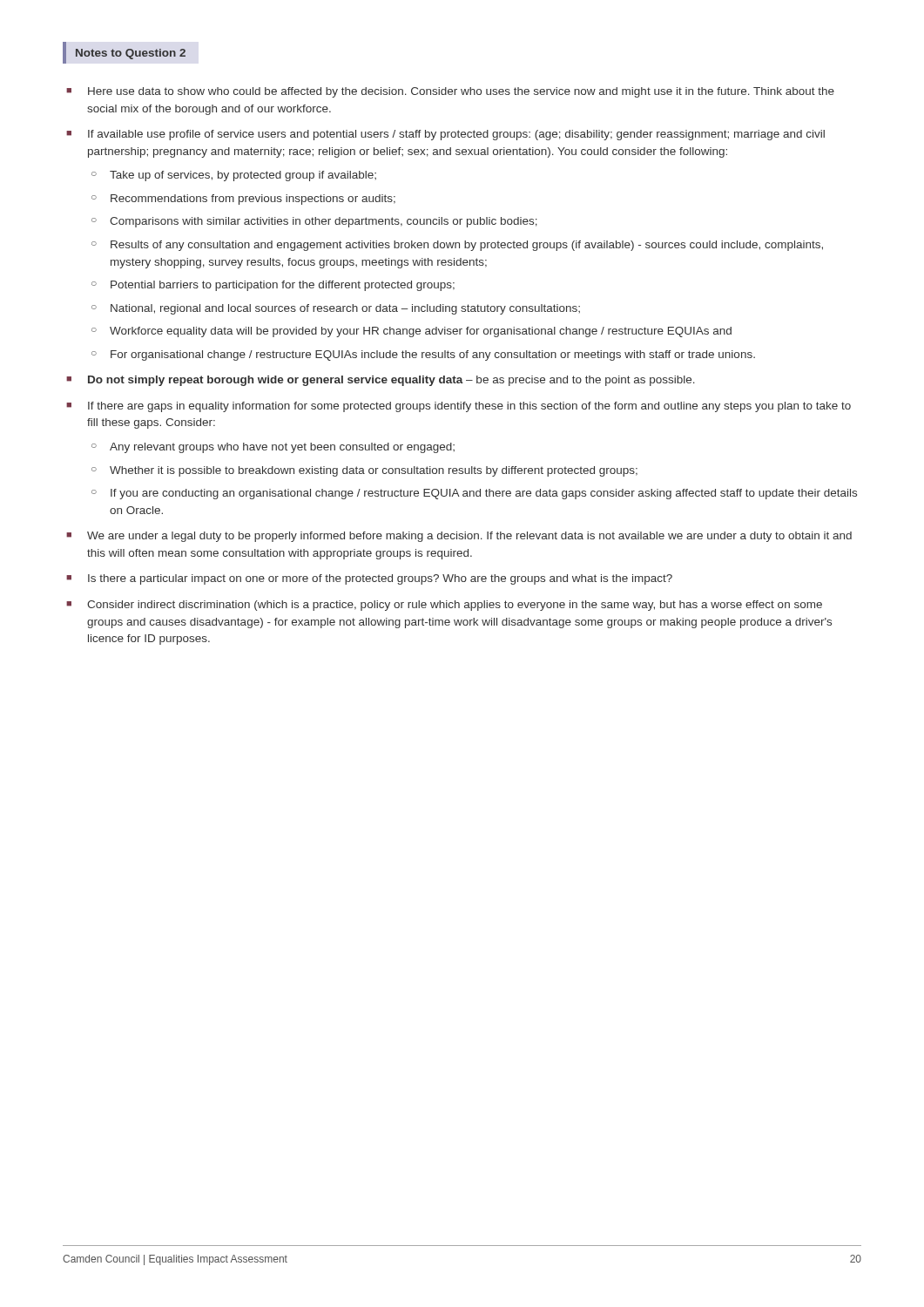Navigate to the text starting "Do not simply repeat borough wide or general"

(391, 380)
